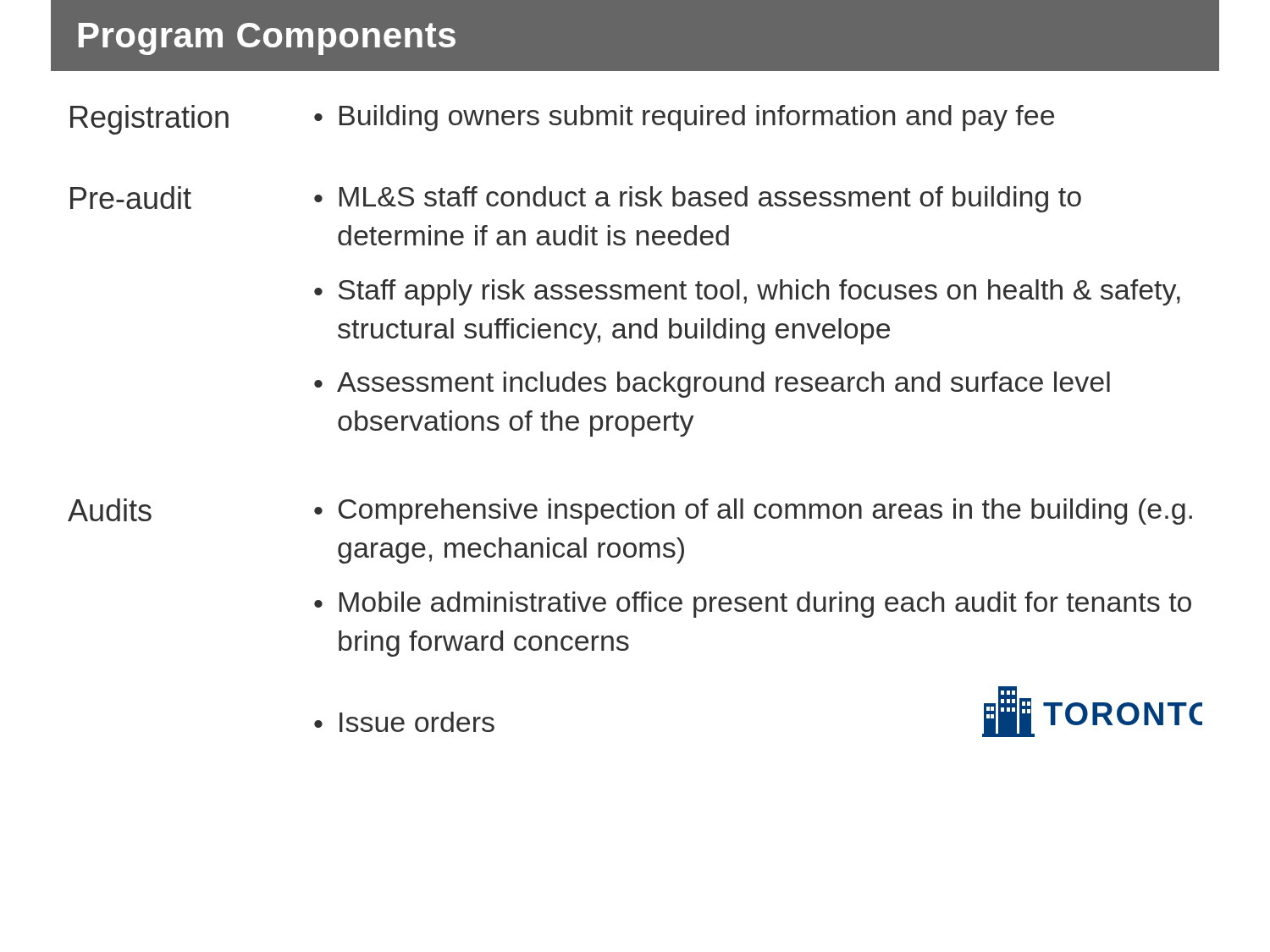
Task: Locate the region starting "• Comprehensive inspection of all common areas in"
Action: coord(758,529)
